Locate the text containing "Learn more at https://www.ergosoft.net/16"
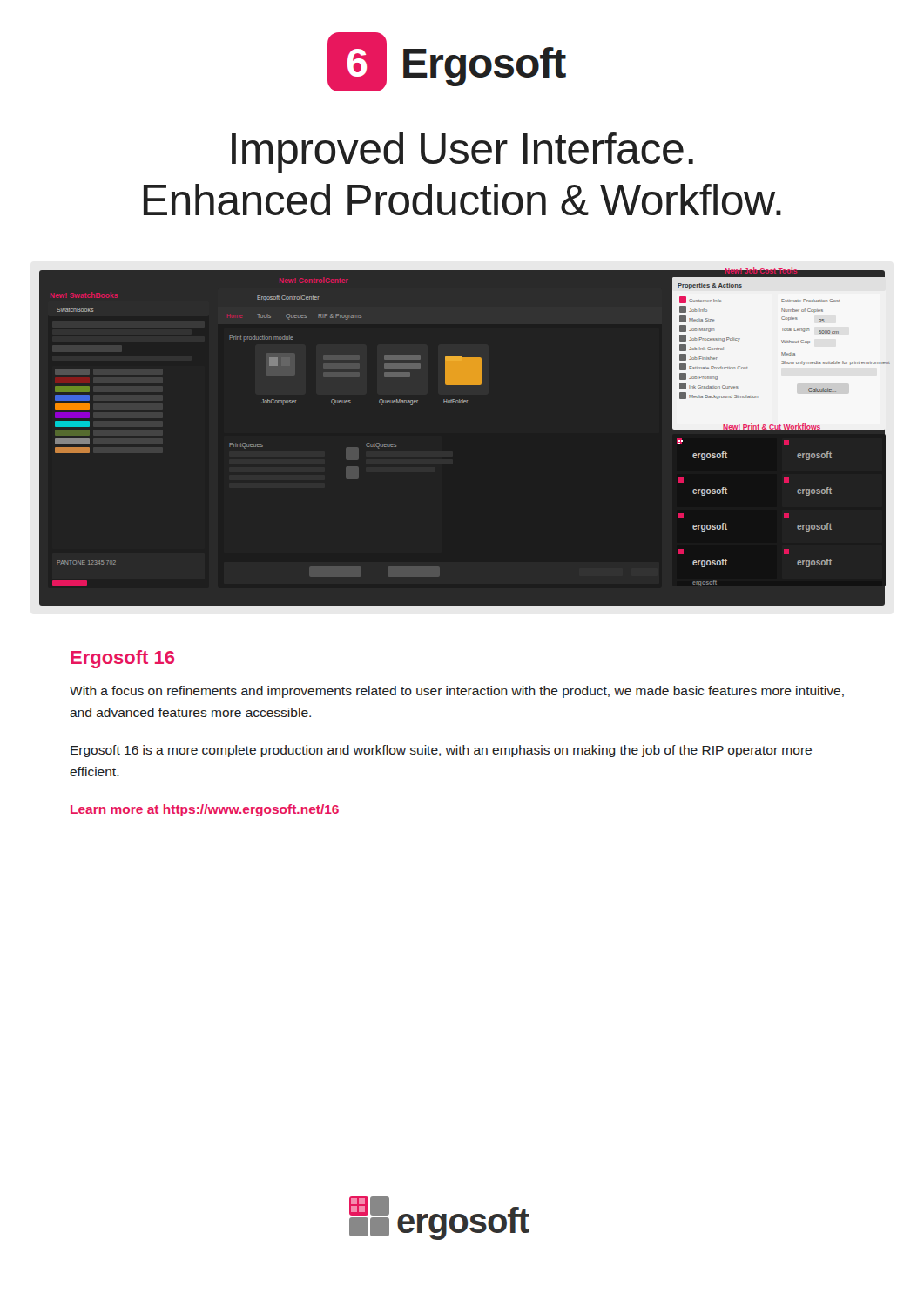 (x=204, y=809)
